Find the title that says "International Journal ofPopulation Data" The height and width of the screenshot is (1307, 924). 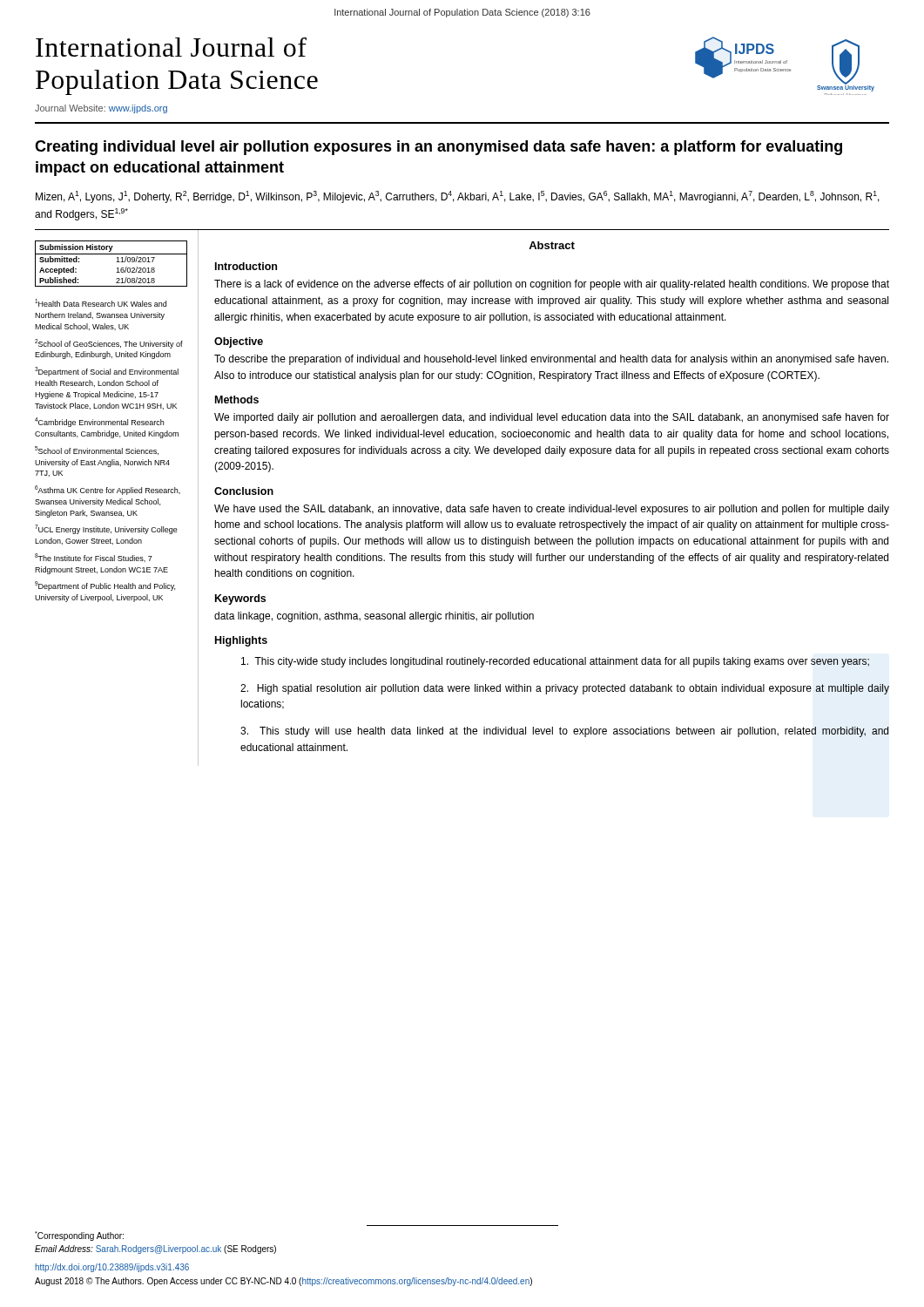click(x=177, y=63)
